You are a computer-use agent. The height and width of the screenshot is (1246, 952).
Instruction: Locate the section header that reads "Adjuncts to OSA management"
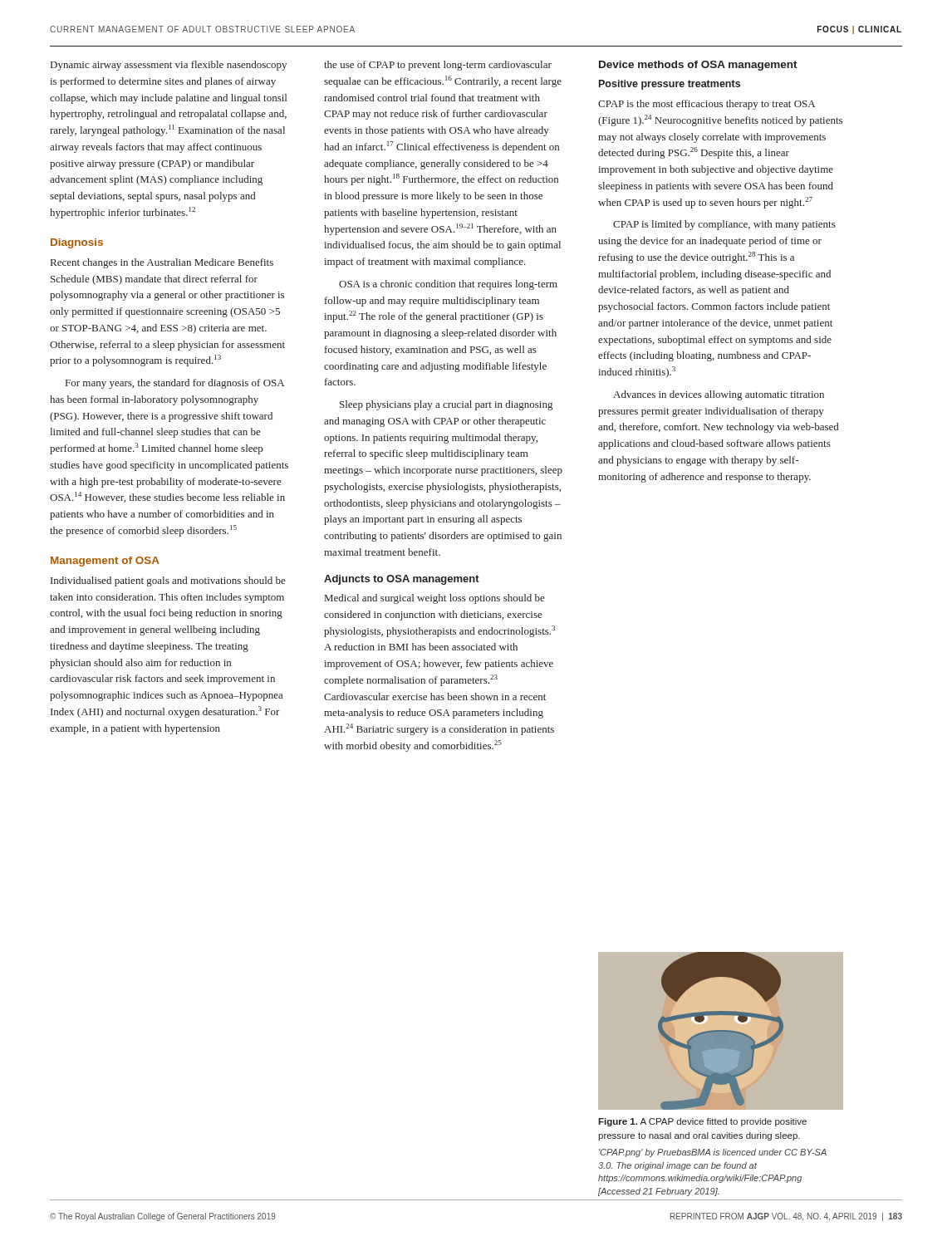(401, 578)
